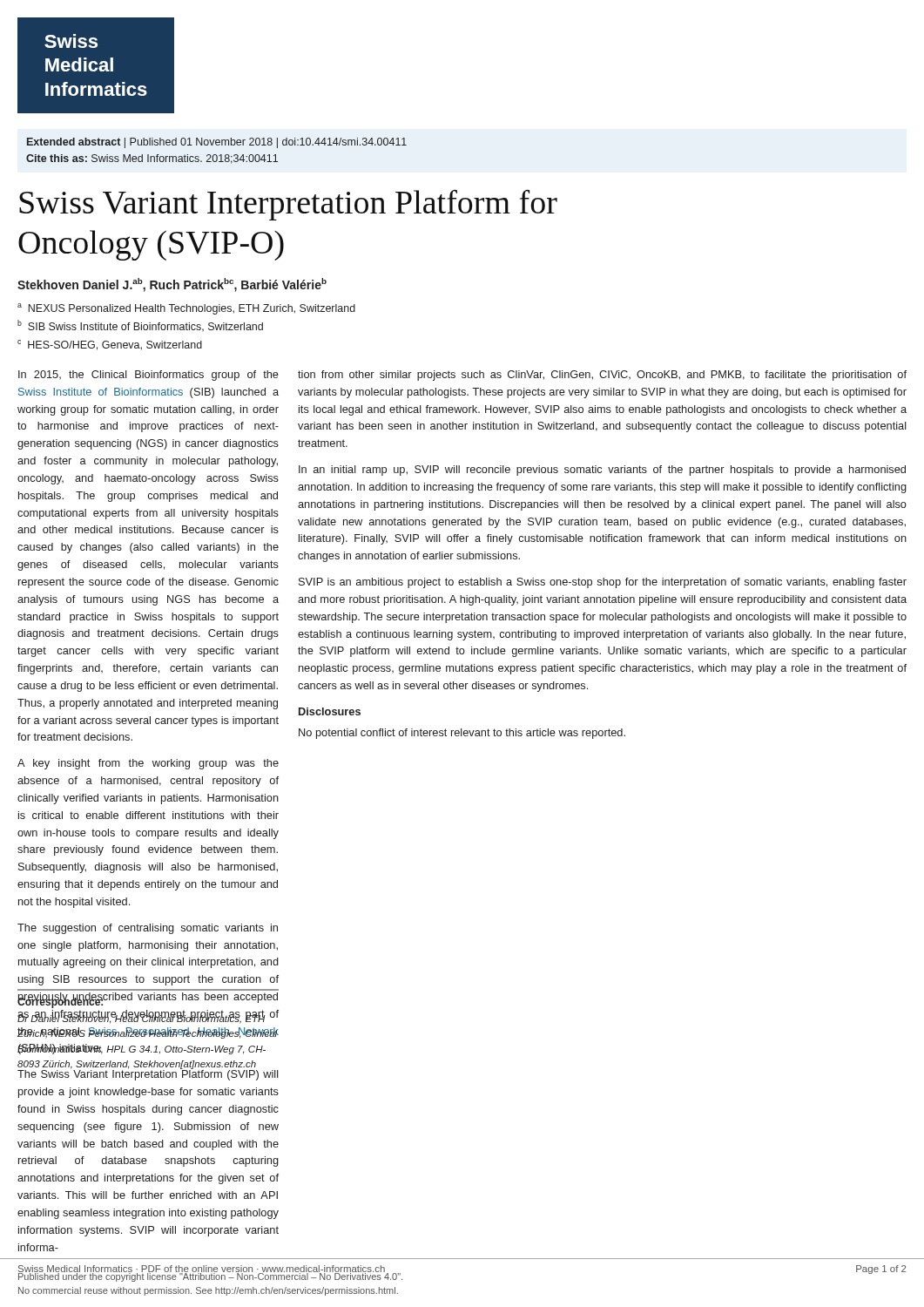
Task: Find the logo
Action: click(96, 65)
